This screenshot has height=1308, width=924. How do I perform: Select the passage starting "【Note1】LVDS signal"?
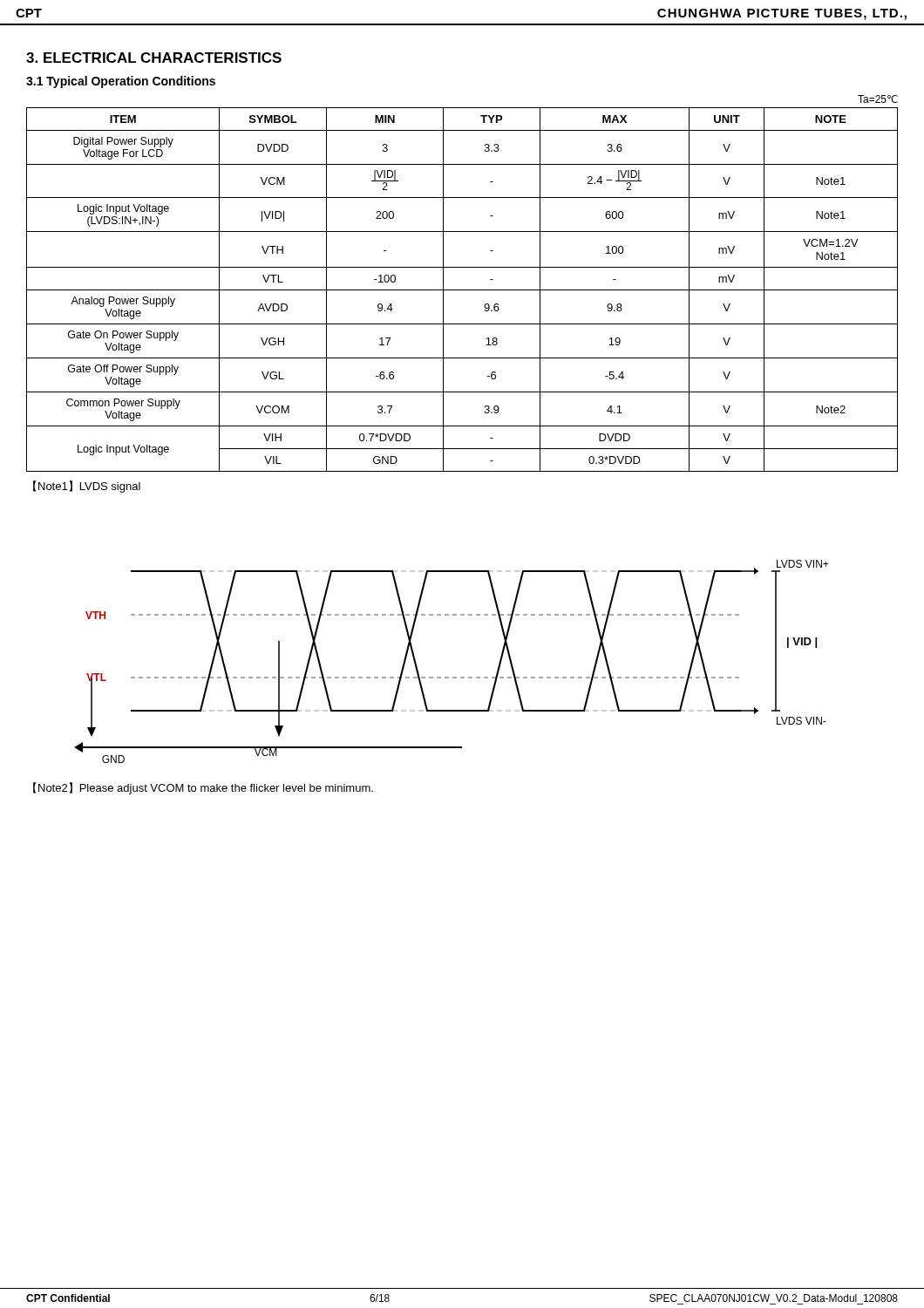click(83, 486)
